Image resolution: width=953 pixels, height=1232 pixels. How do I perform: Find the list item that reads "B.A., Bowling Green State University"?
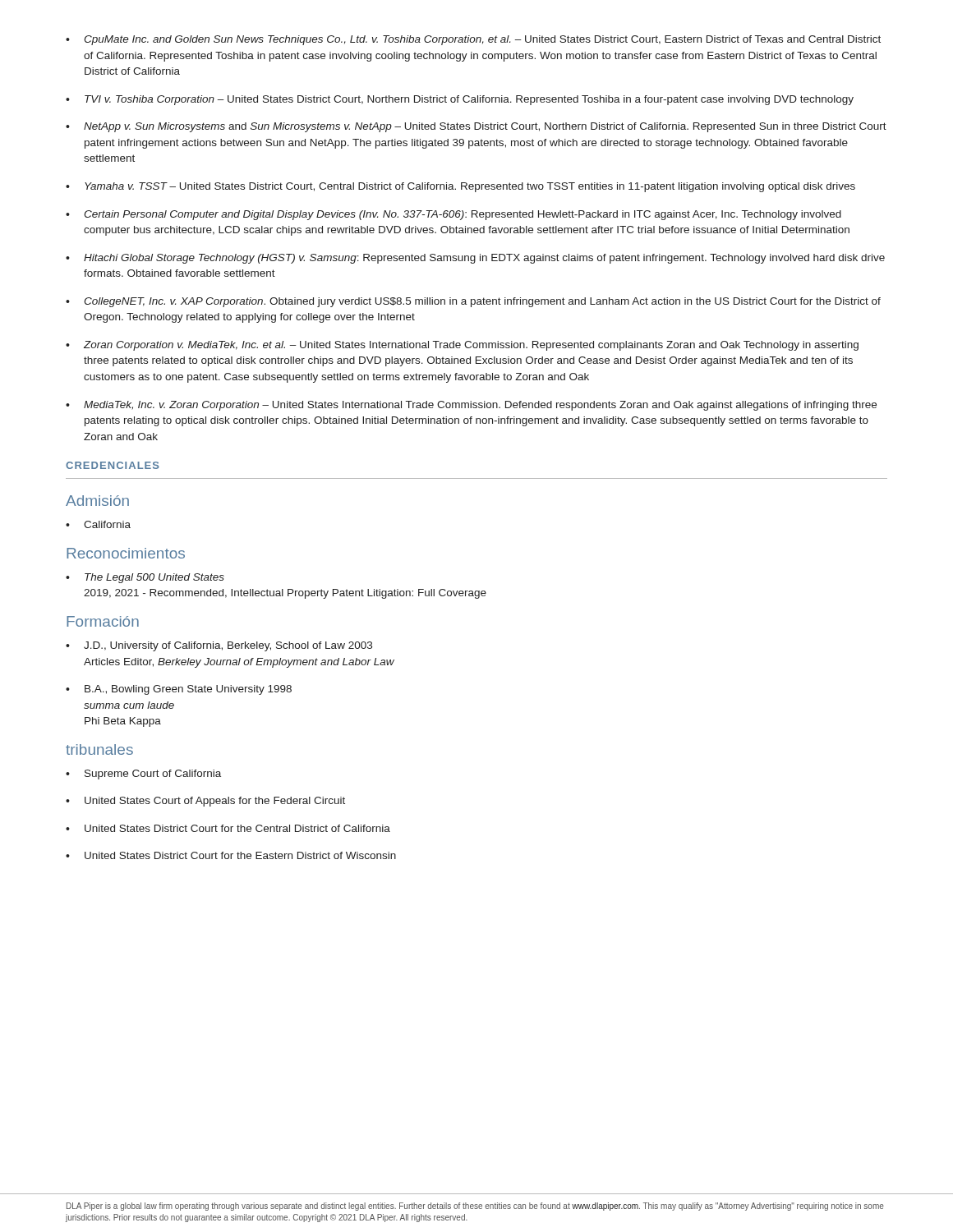coord(188,690)
